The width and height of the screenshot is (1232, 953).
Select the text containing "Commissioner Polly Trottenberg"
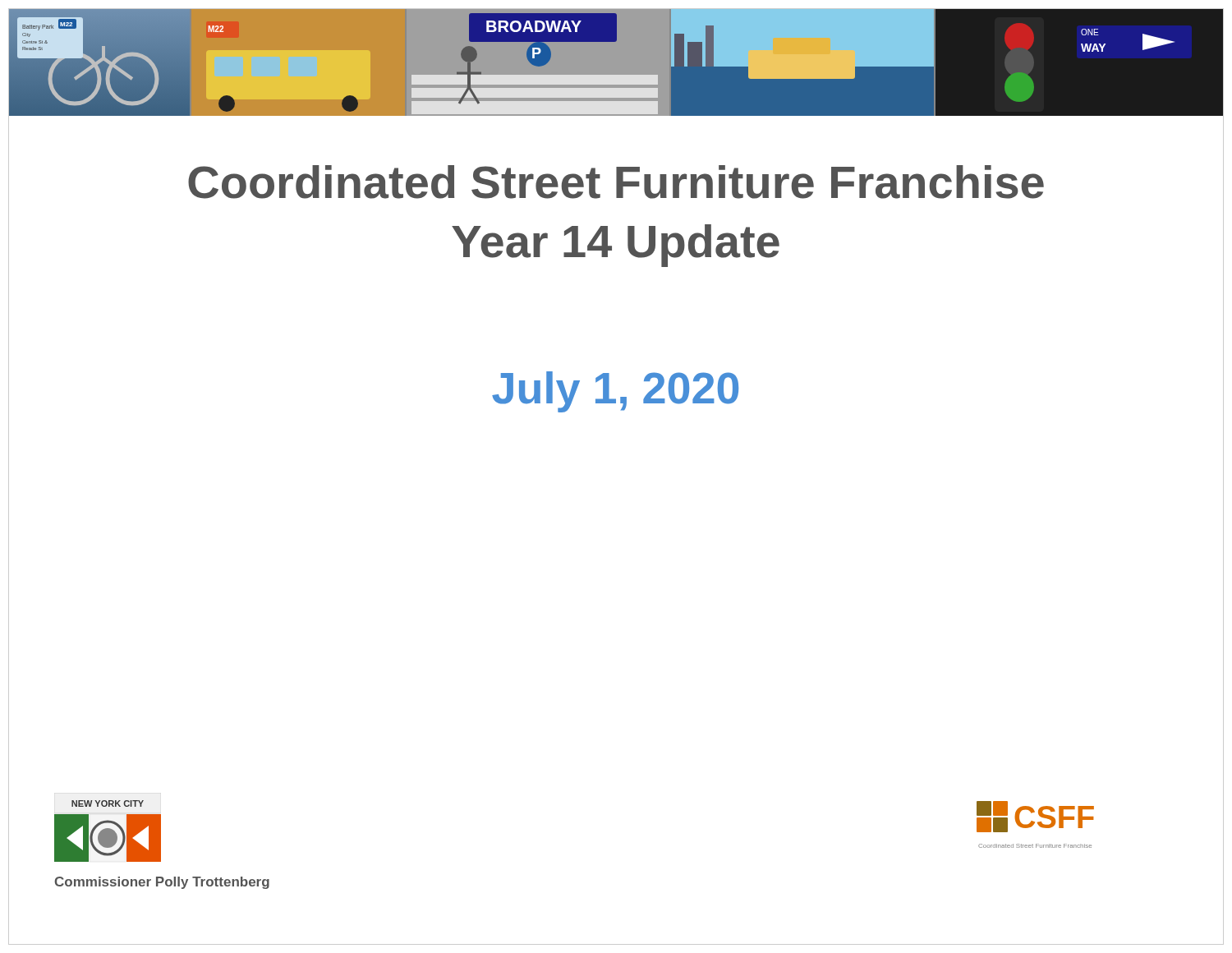click(x=162, y=882)
